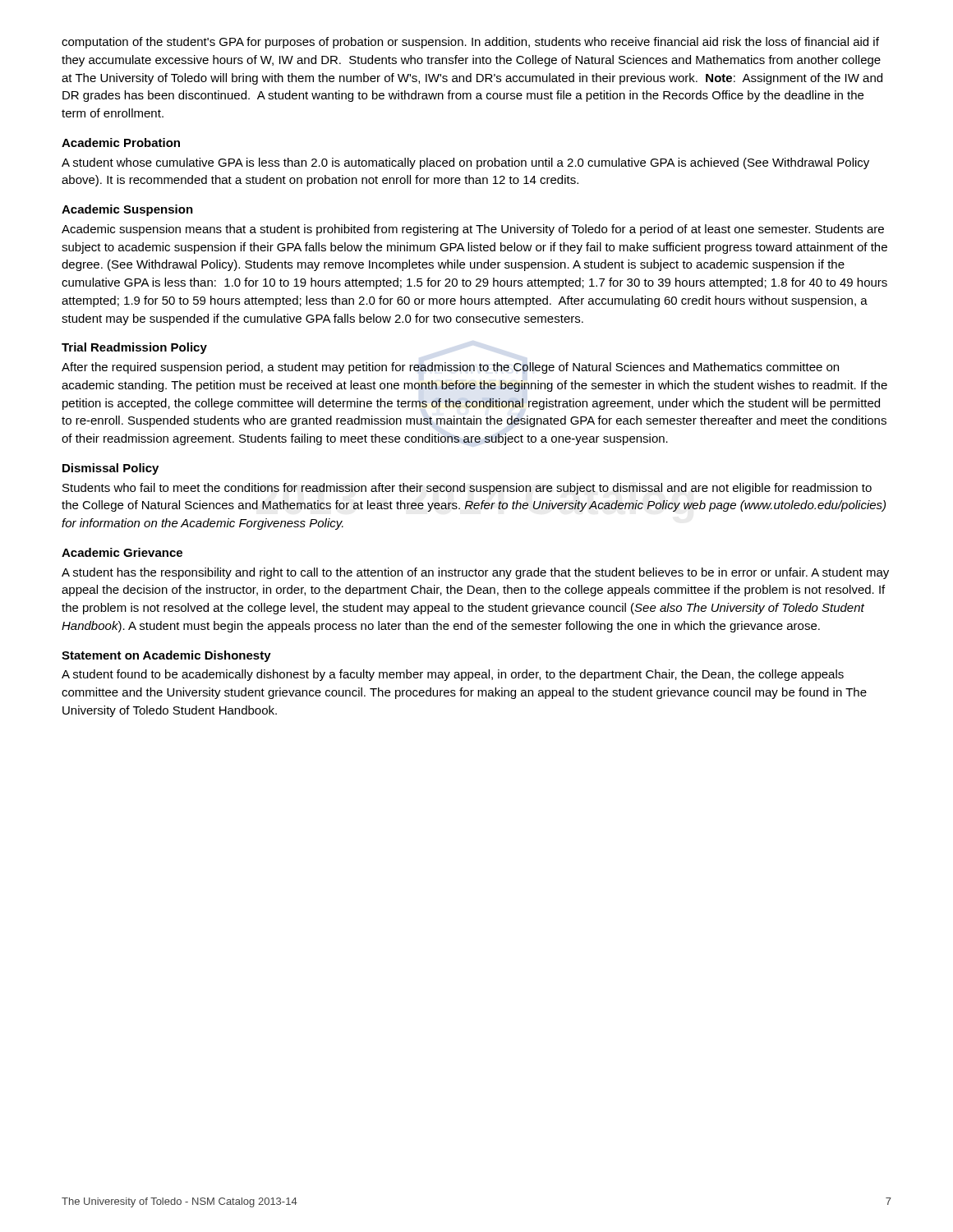953x1232 pixels.
Task: Locate the text block starting "Students who fail"
Action: click(476, 505)
